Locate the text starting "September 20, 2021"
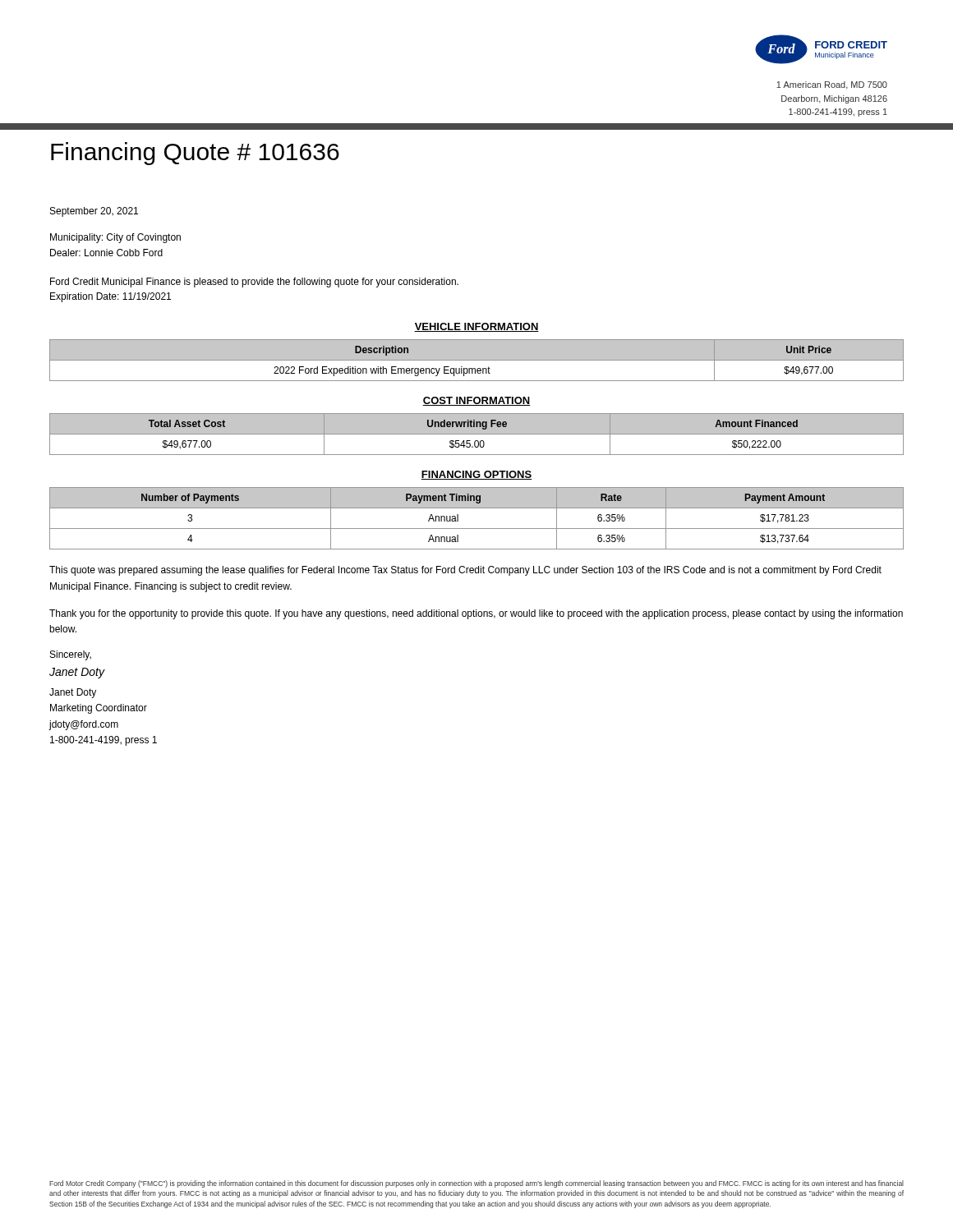Screen dimensions: 1232x953 click(x=94, y=211)
